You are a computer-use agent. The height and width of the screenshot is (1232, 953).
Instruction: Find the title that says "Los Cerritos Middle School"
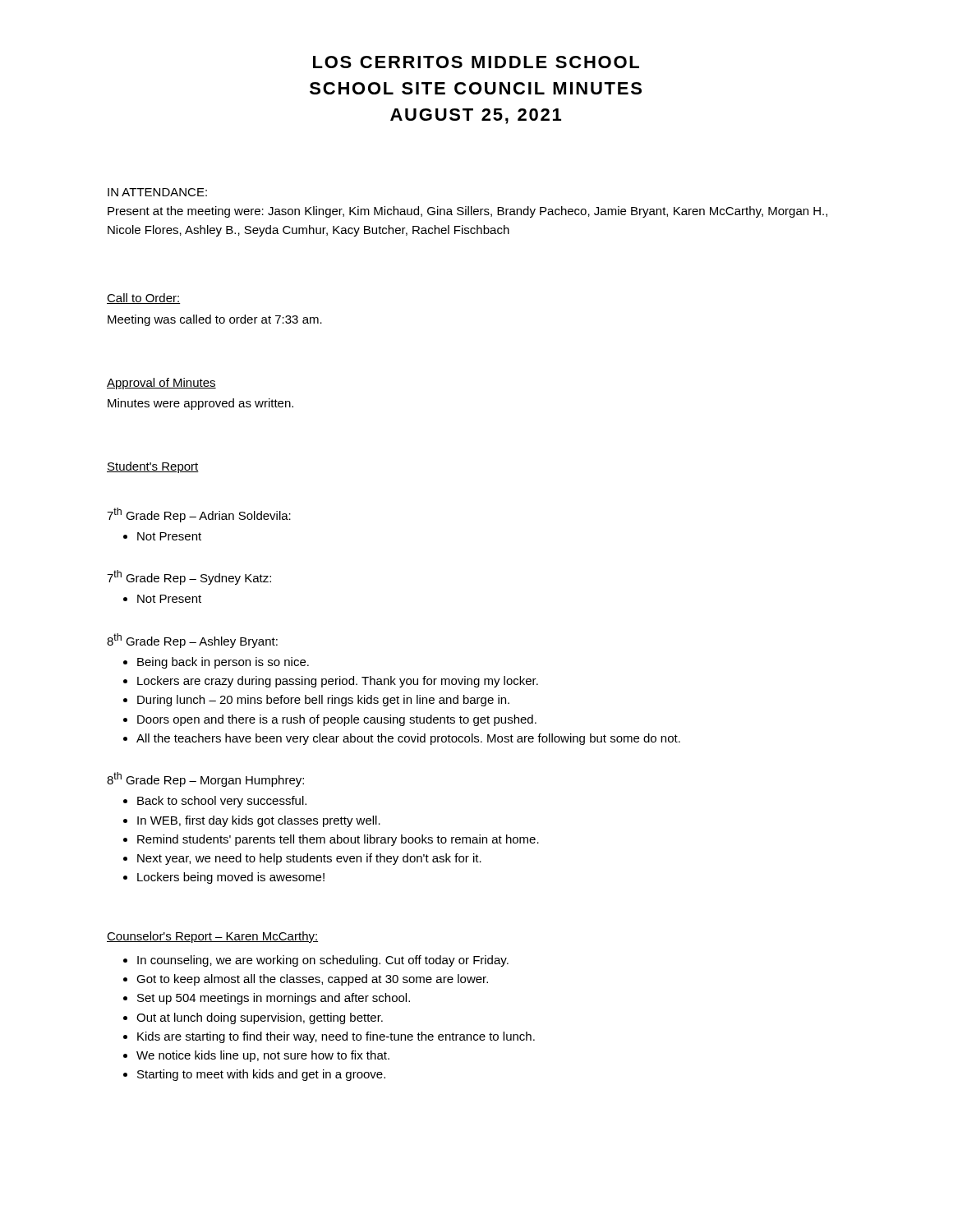tap(476, 89)
